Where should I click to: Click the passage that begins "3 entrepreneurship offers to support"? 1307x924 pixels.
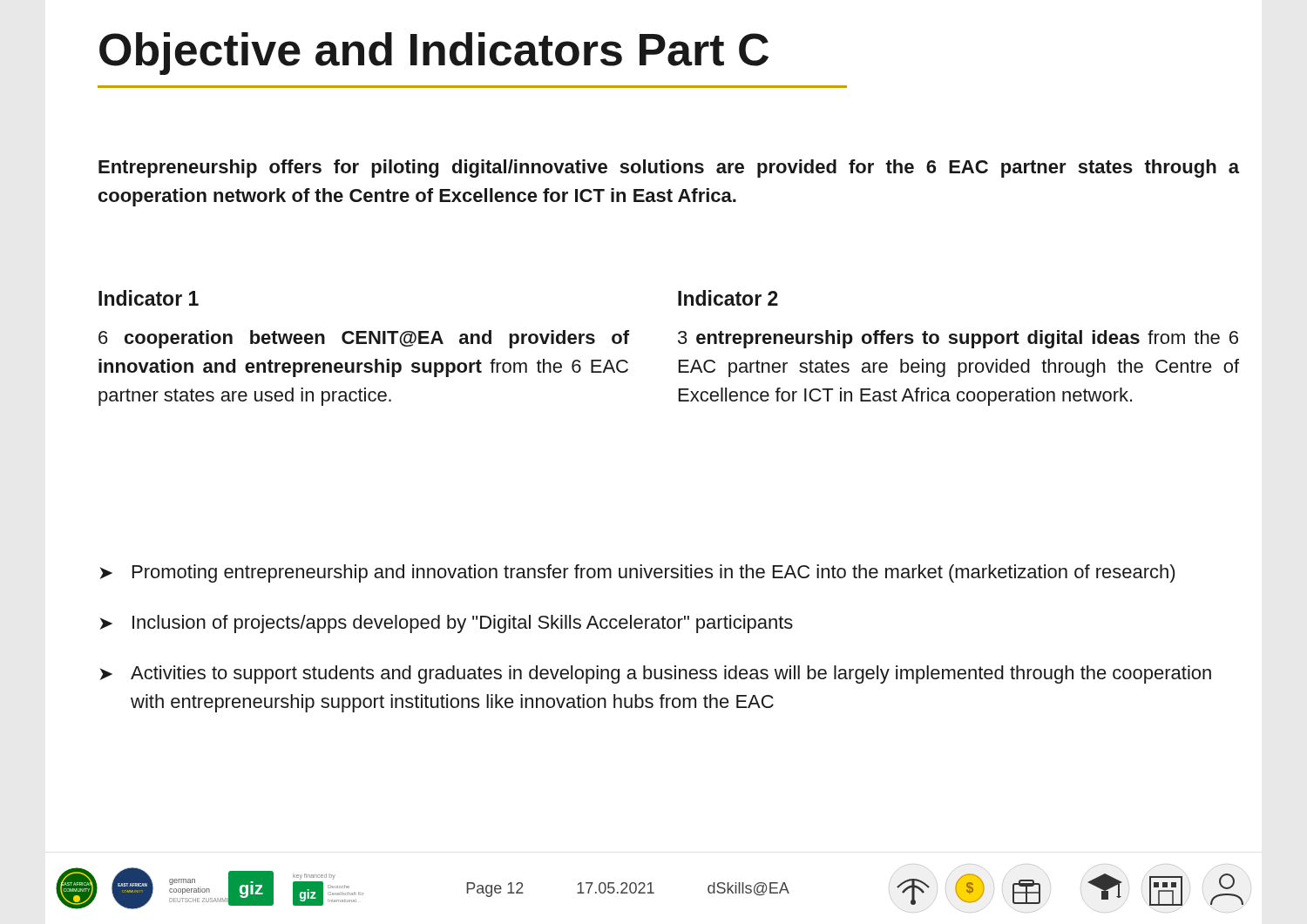click(x=958, y=366)
